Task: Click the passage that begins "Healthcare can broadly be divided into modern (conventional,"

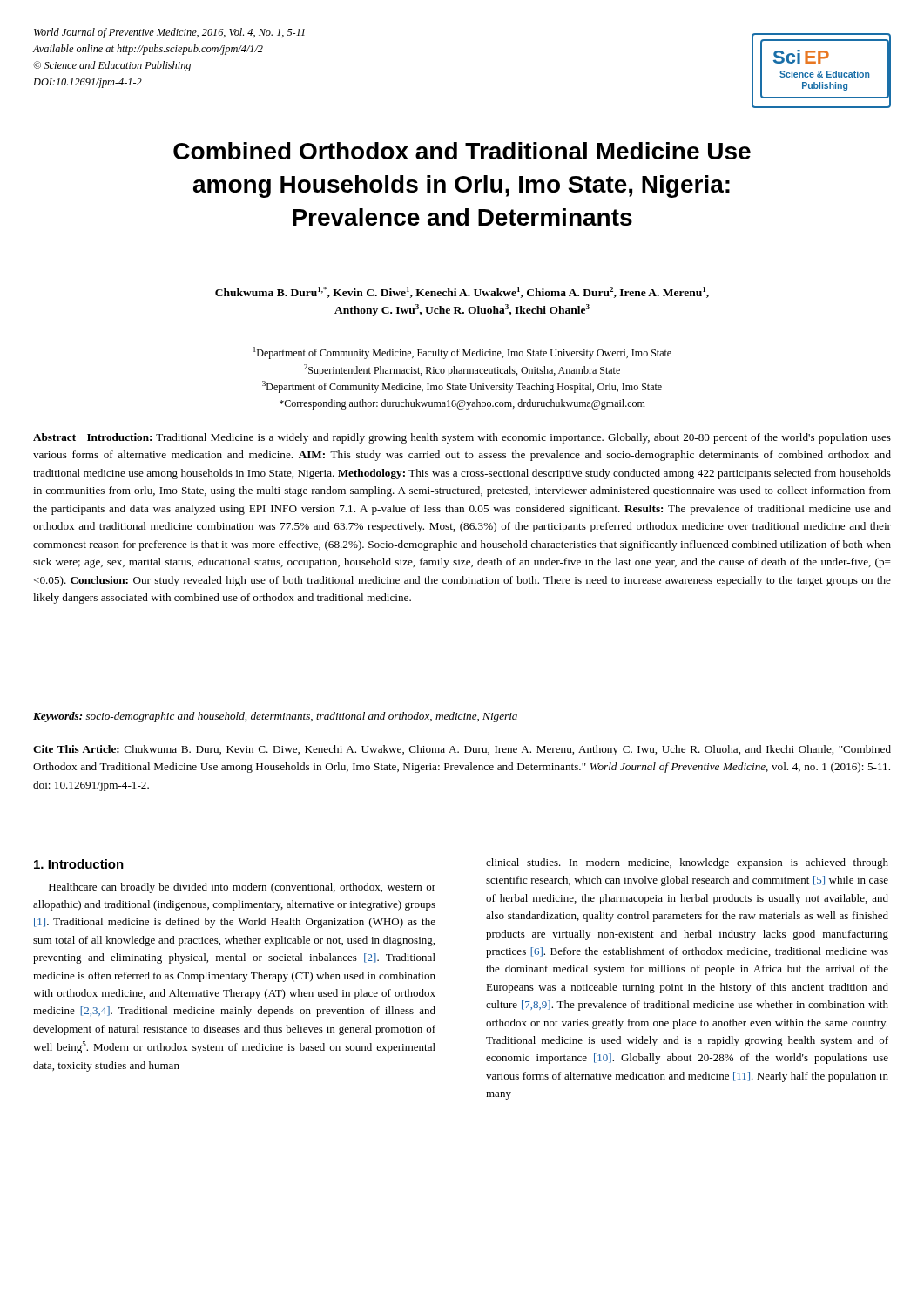Action: click(234, 976)
